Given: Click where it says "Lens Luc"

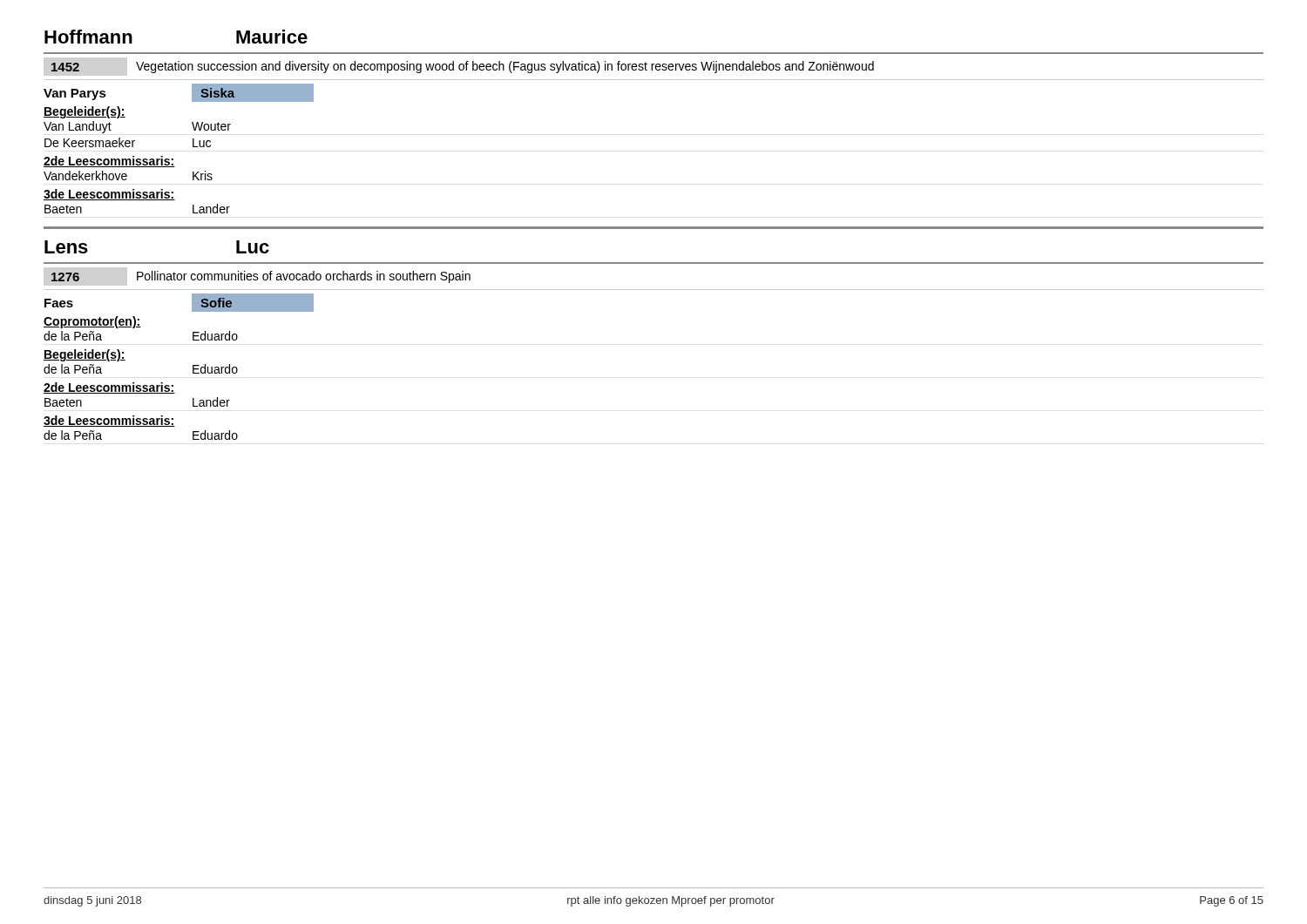Looking at the screenshot, I should 61,248.
